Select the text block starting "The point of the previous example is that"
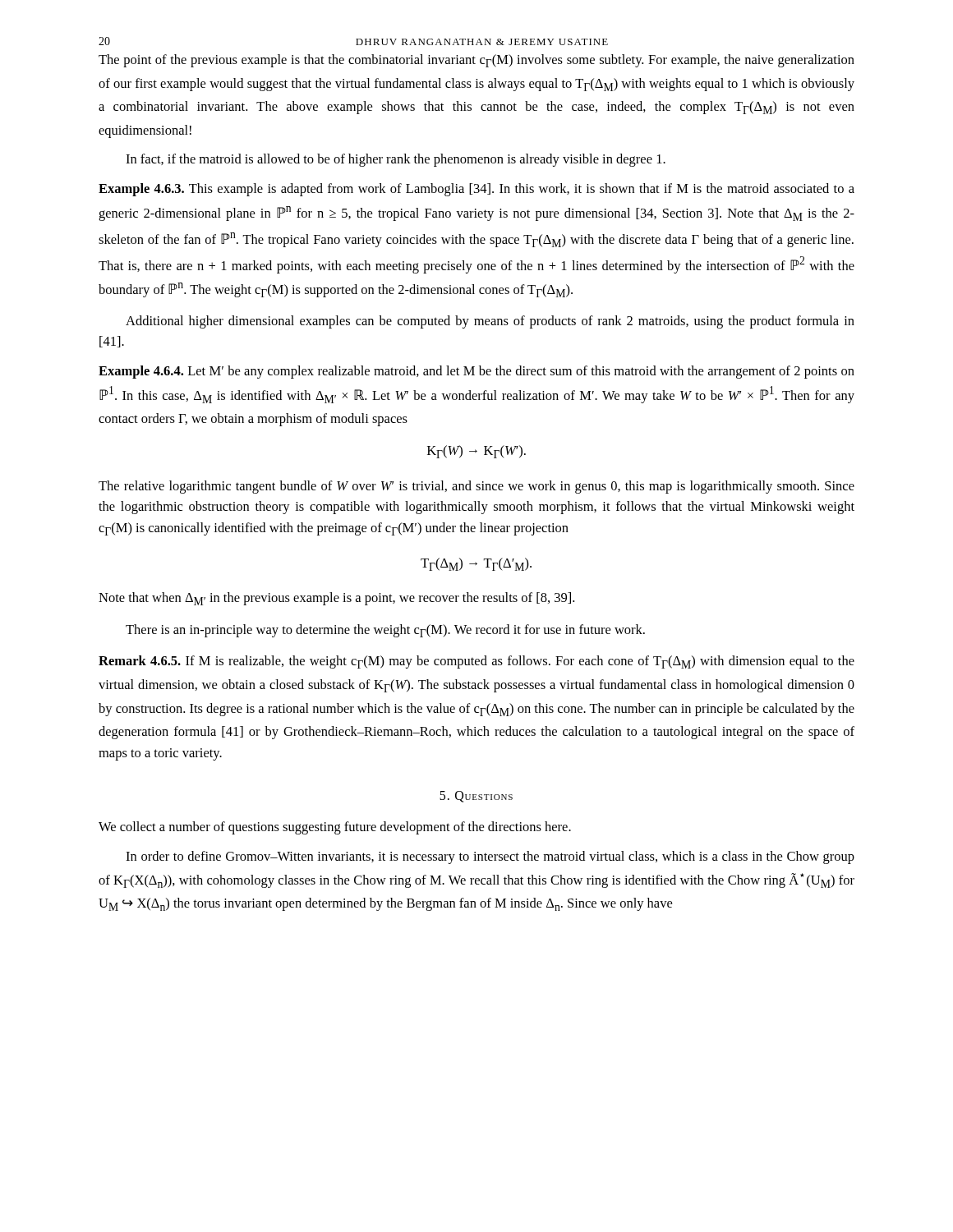The height and width of the screenshot is (1232, 953). tap(476, 95)
